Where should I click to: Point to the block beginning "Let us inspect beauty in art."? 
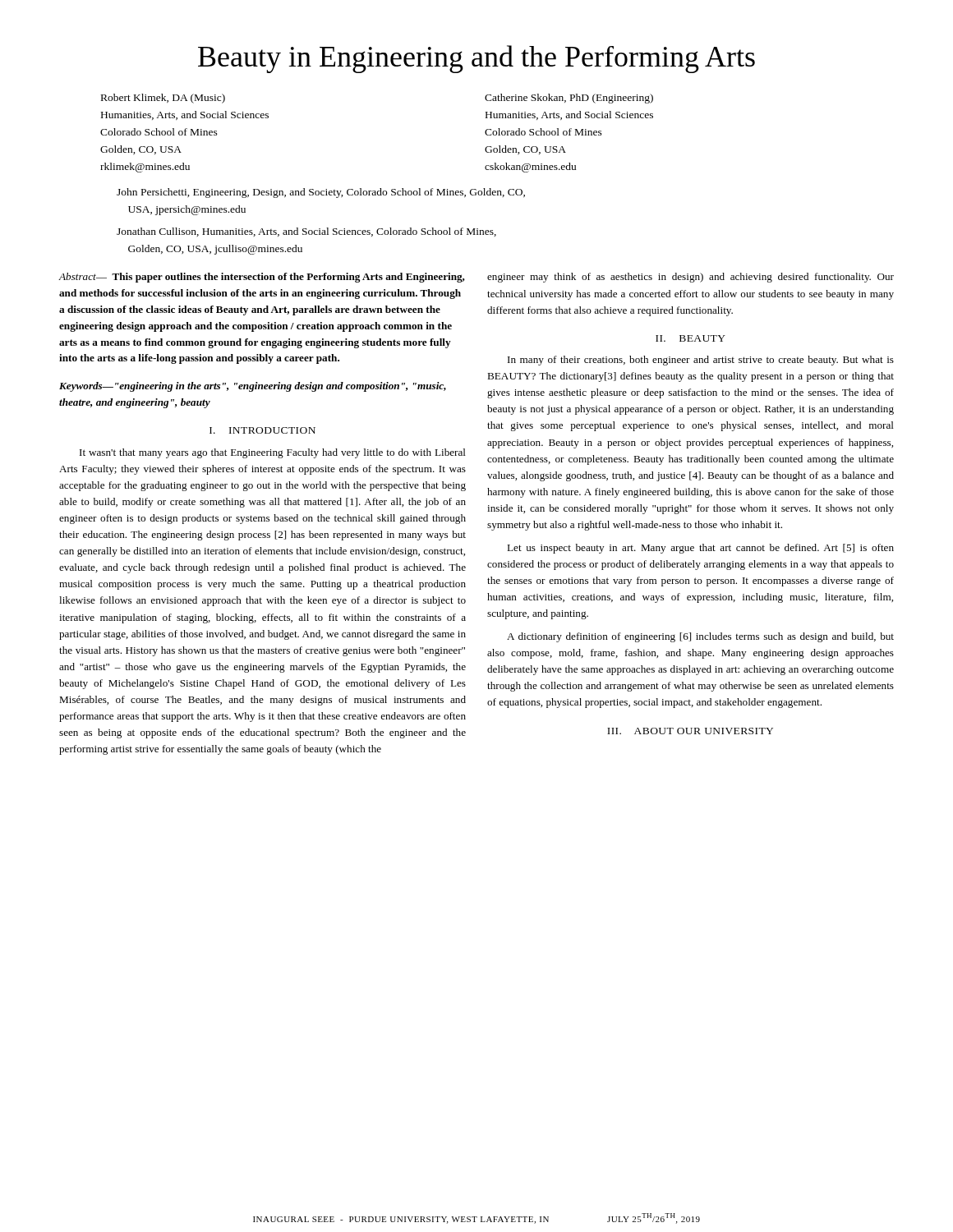(690, 580)
